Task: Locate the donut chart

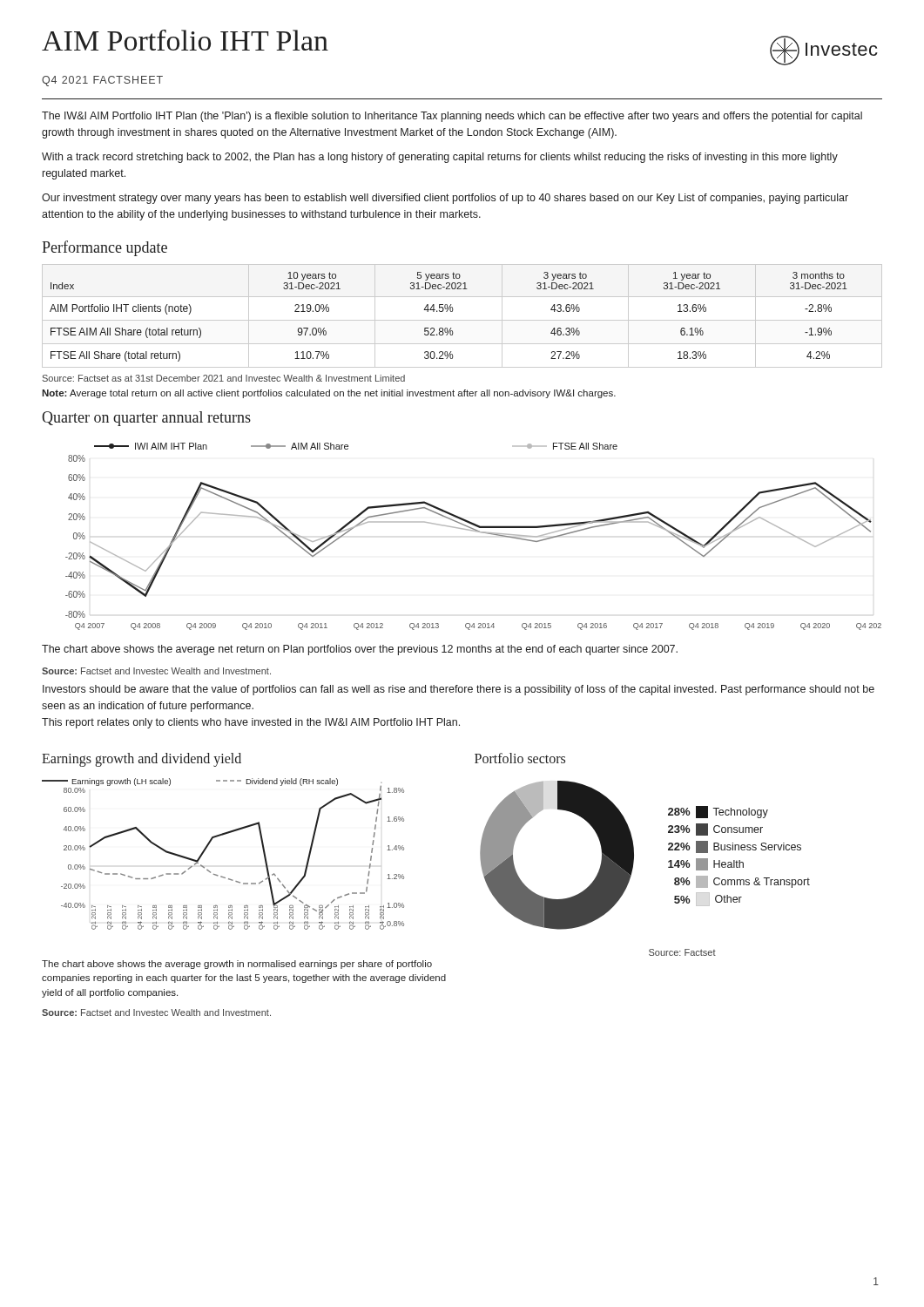Action: (561, 856)
